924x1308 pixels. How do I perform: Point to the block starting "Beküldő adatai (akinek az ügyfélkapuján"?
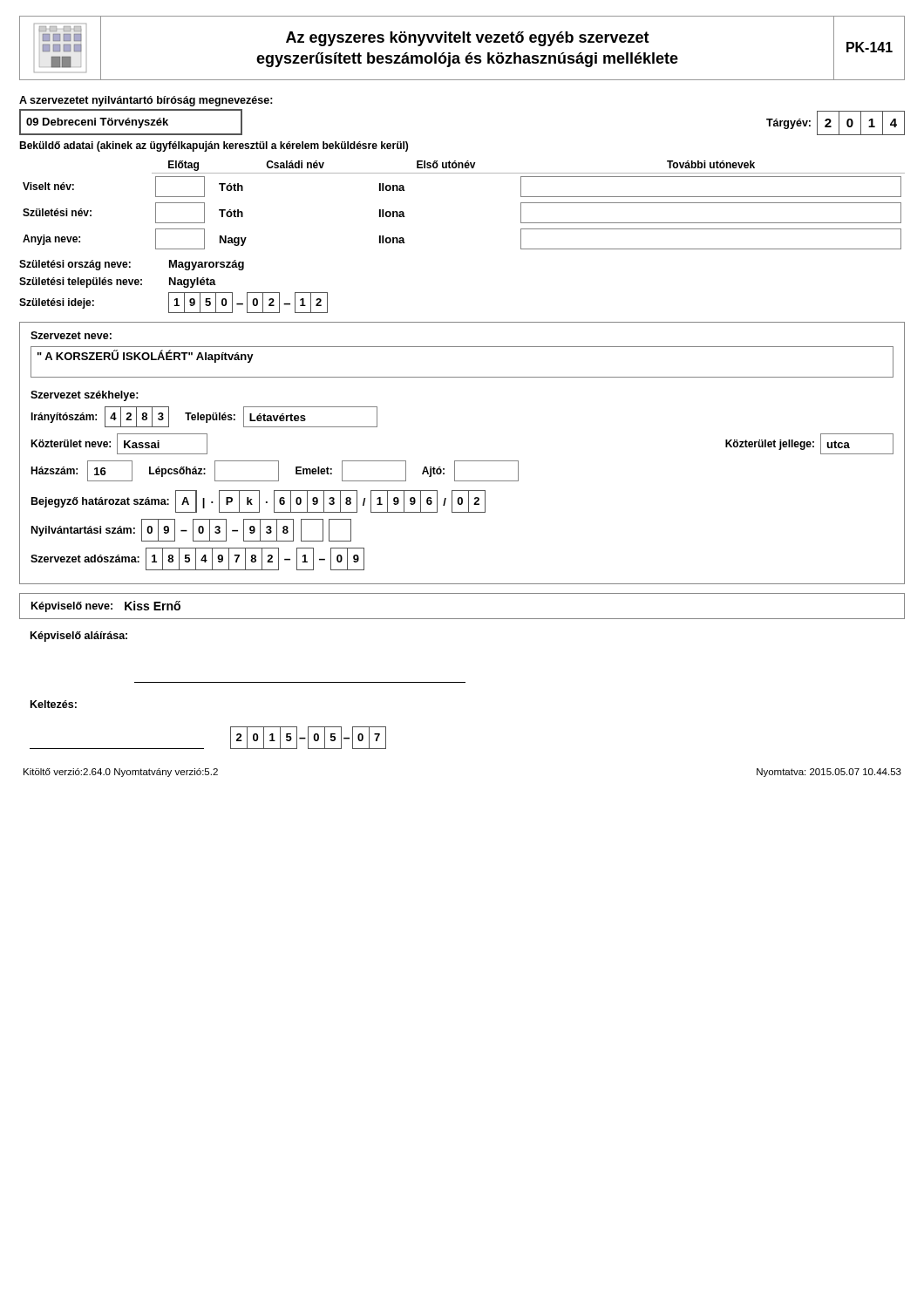pyautogui.click(x=214, y=146)
